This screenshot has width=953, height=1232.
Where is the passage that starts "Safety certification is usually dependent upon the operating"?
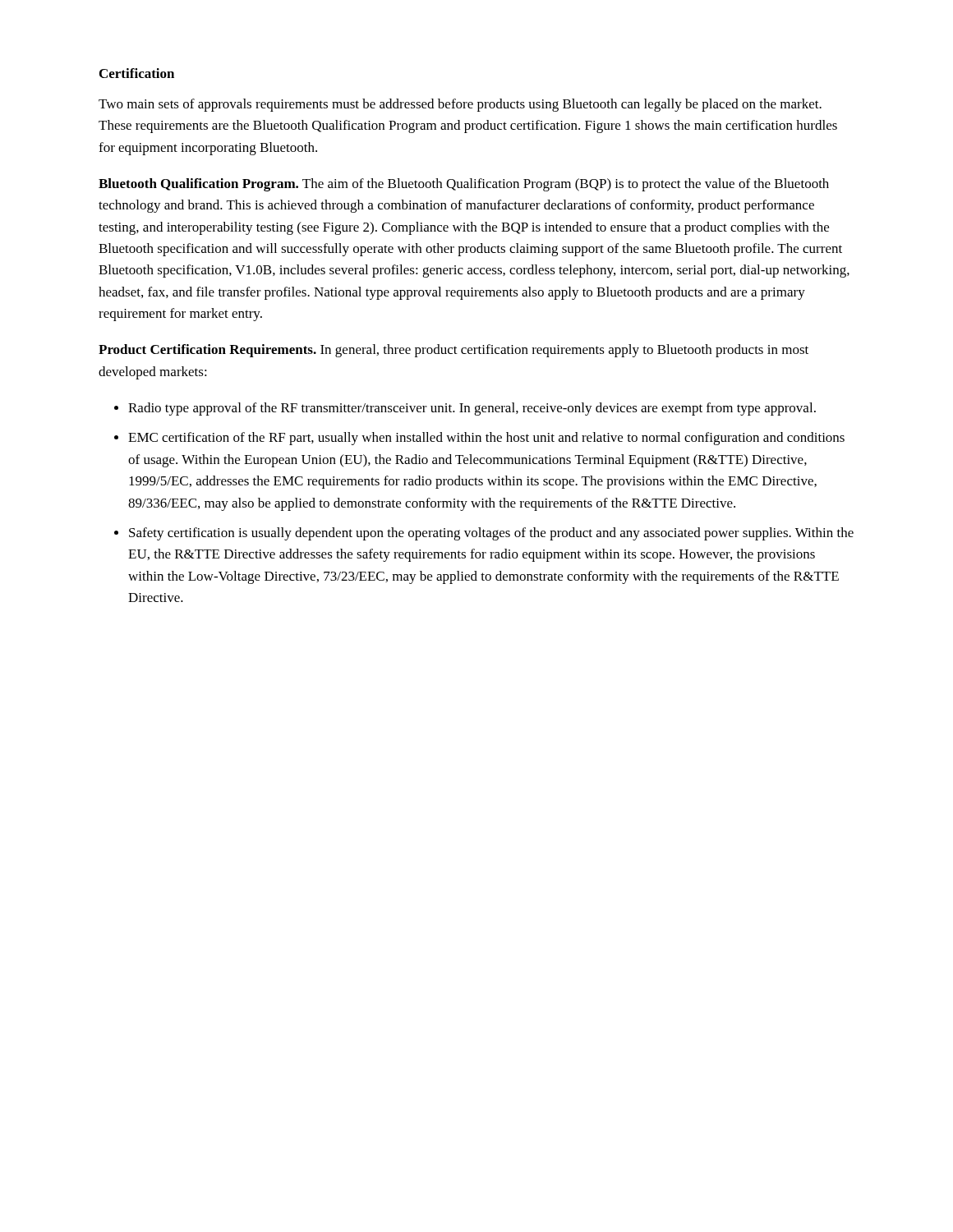(491, 565)
